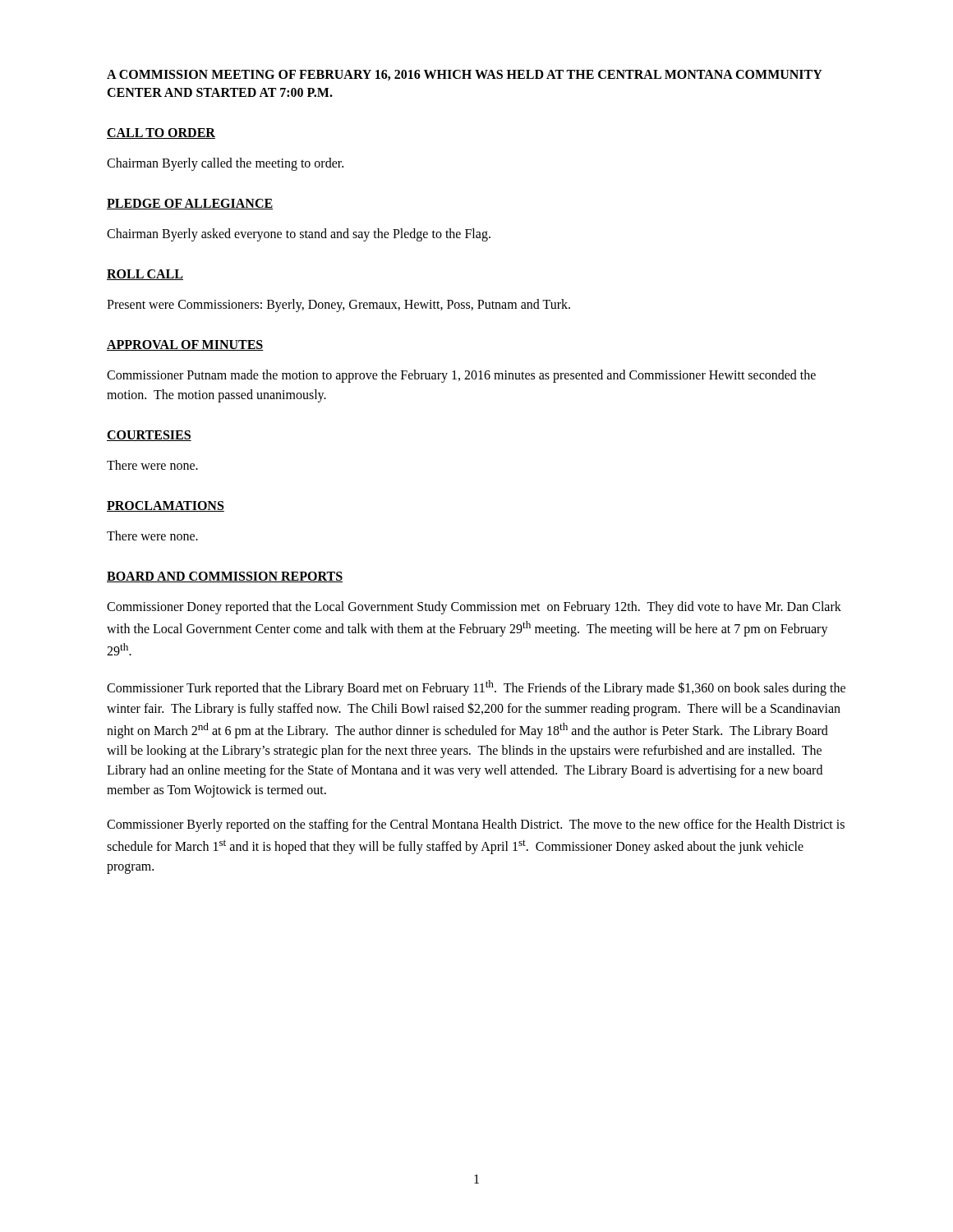Select the text block containing "Present were Commissioners: Byerly, Doney,"
Image resolution: width=953 pixels, height=1232 pixels.
[x=339, y=304]
